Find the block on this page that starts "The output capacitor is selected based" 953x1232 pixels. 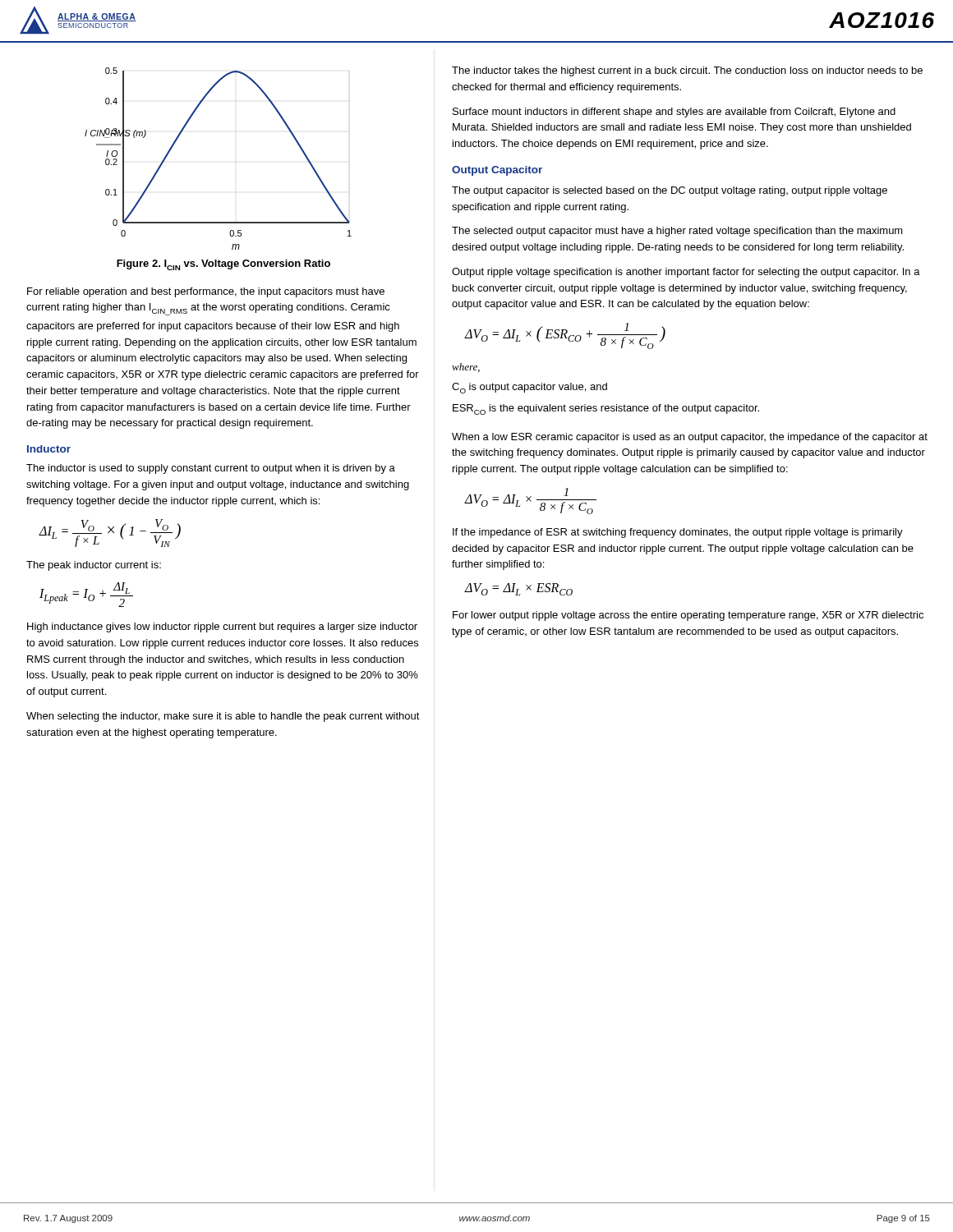pyautogui.click(x=670, y=198)
